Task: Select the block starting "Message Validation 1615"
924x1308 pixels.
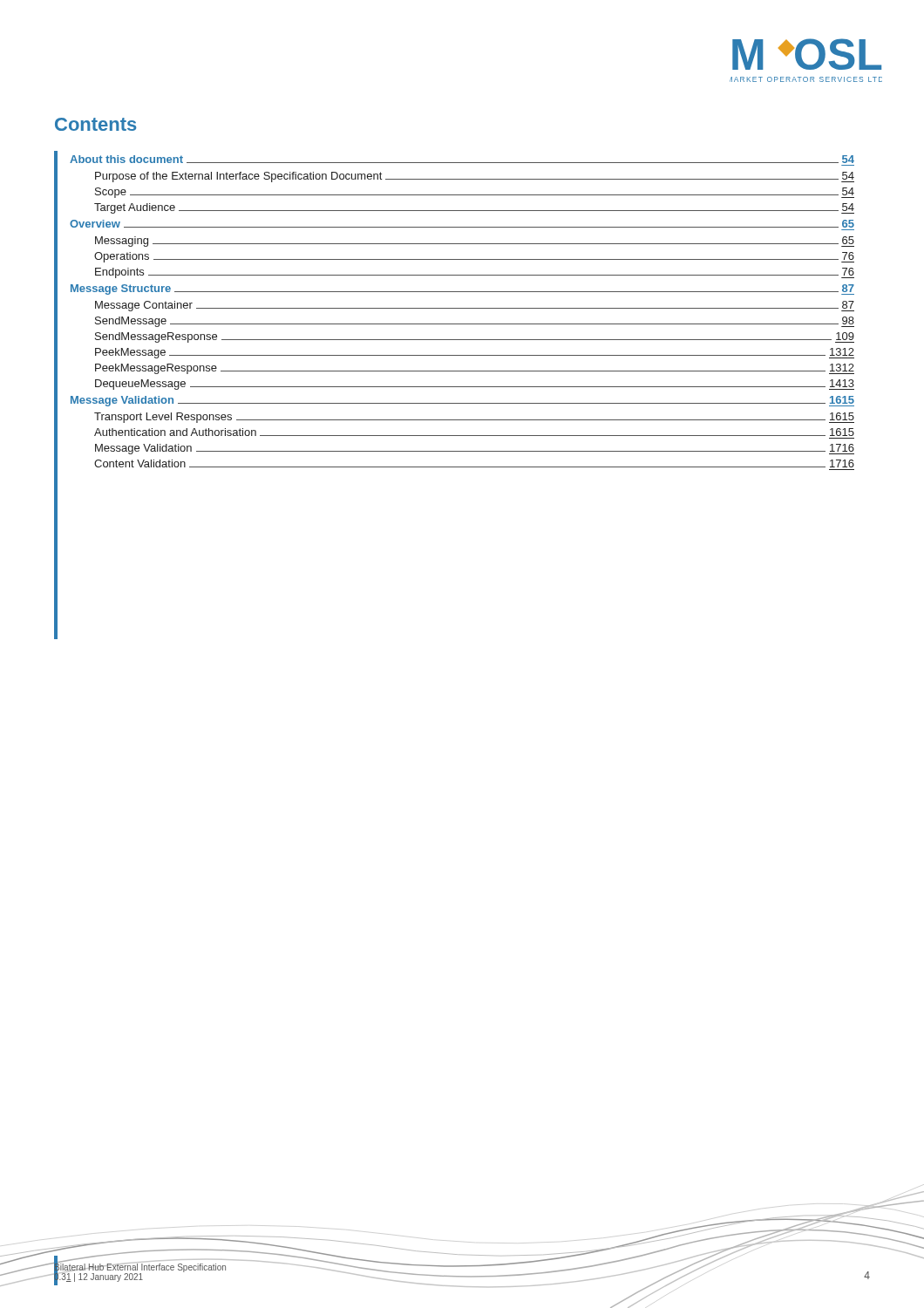Action: [x=462, y=400]
